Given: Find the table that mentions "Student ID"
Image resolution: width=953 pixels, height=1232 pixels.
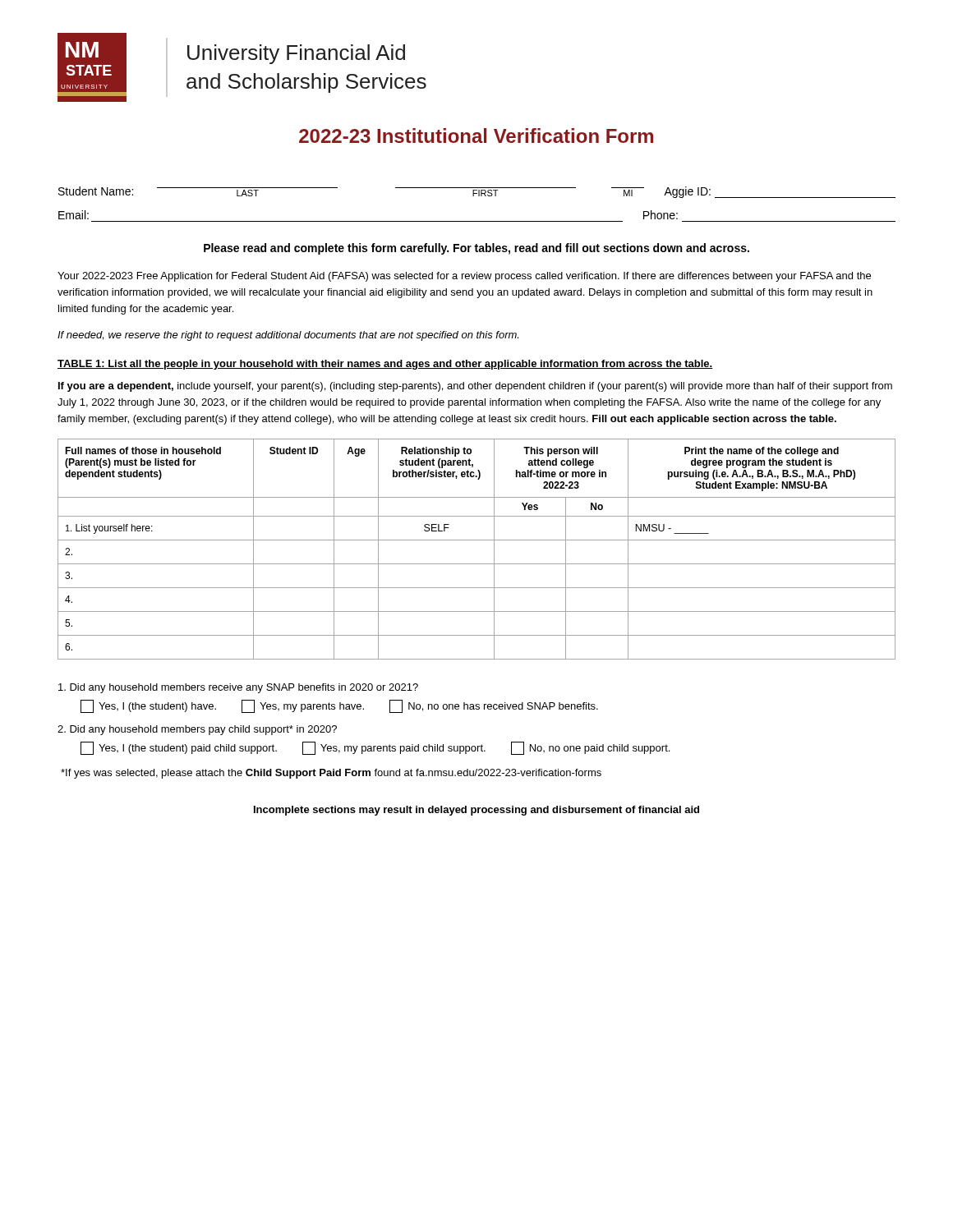Looking at the screenshot, I should click(x=476, y=549).
